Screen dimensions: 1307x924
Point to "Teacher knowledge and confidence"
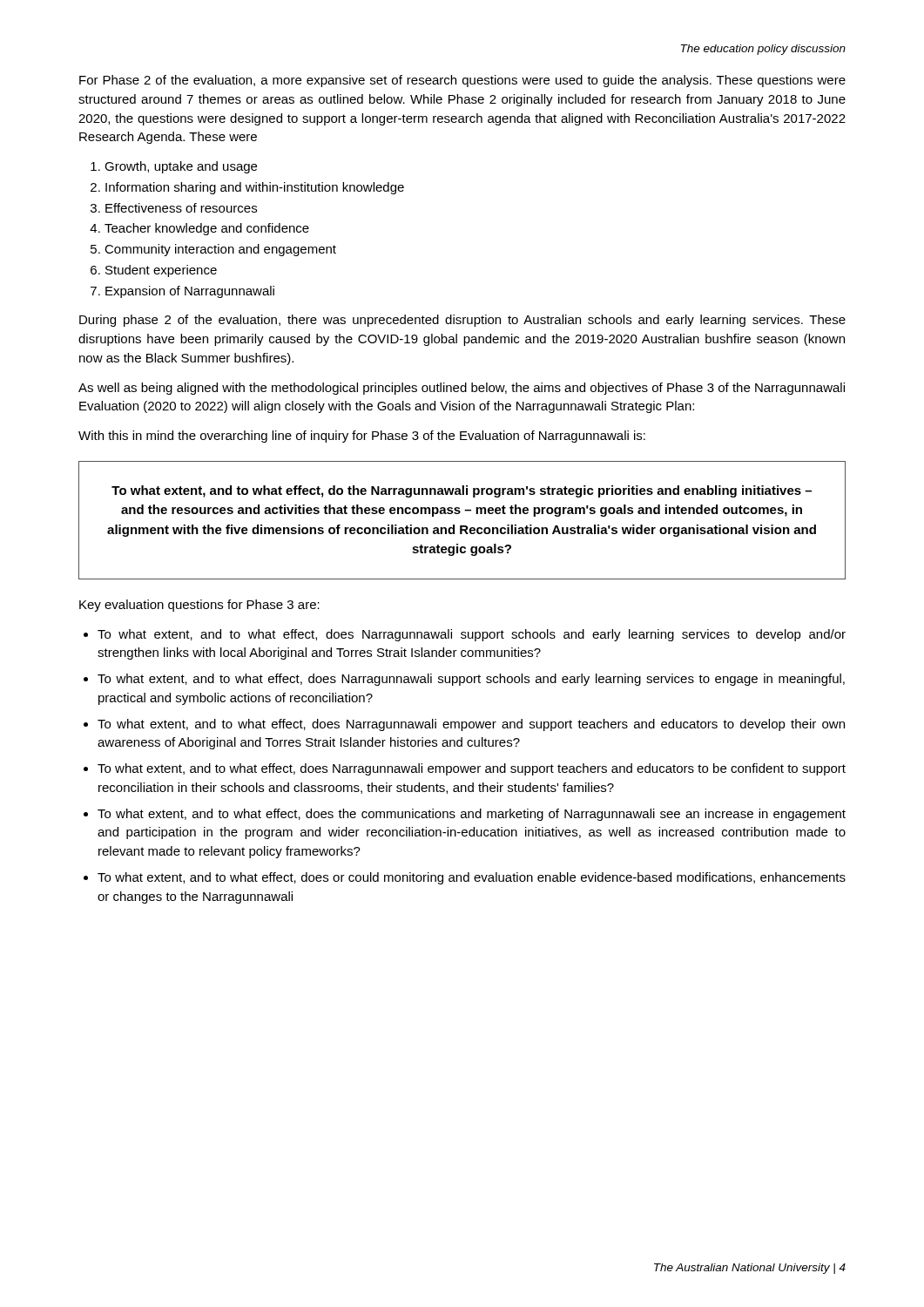point(207,228)
